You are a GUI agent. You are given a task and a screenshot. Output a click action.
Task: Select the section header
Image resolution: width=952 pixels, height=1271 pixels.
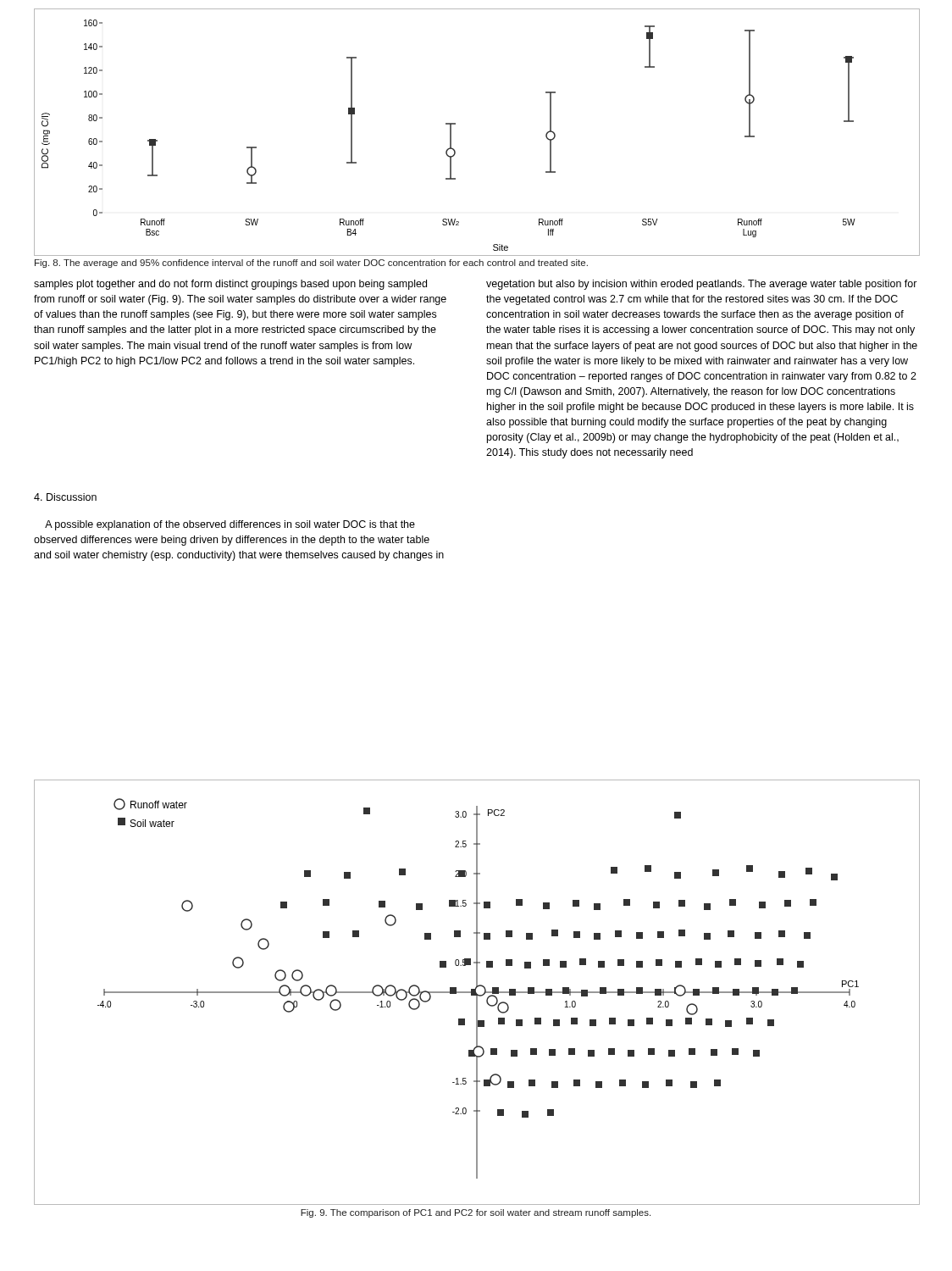(65, 497)
